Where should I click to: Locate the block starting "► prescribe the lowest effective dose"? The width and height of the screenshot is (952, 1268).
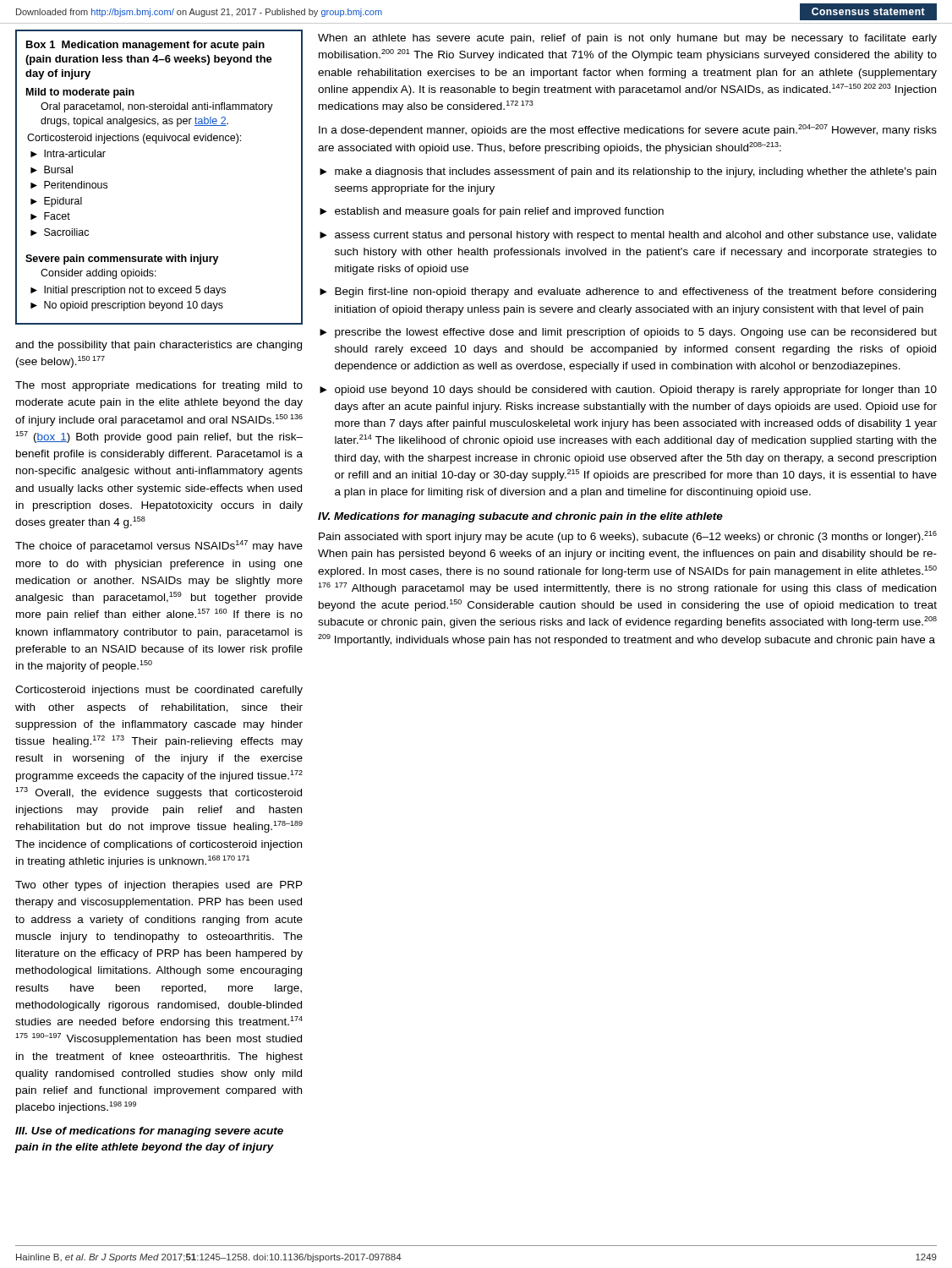coord(627,349)
